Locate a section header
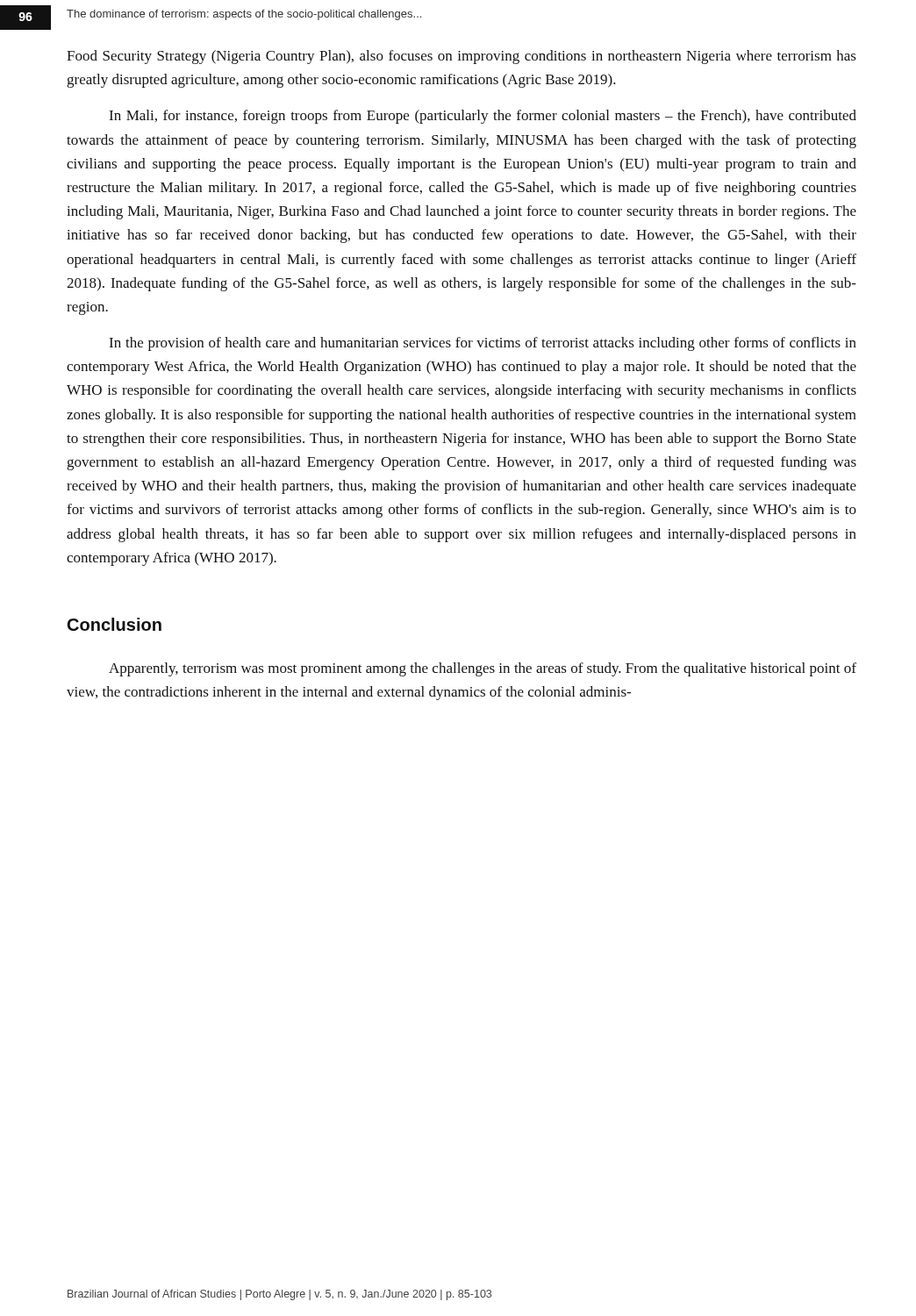The image size is (916, 1316). point(114,625)
